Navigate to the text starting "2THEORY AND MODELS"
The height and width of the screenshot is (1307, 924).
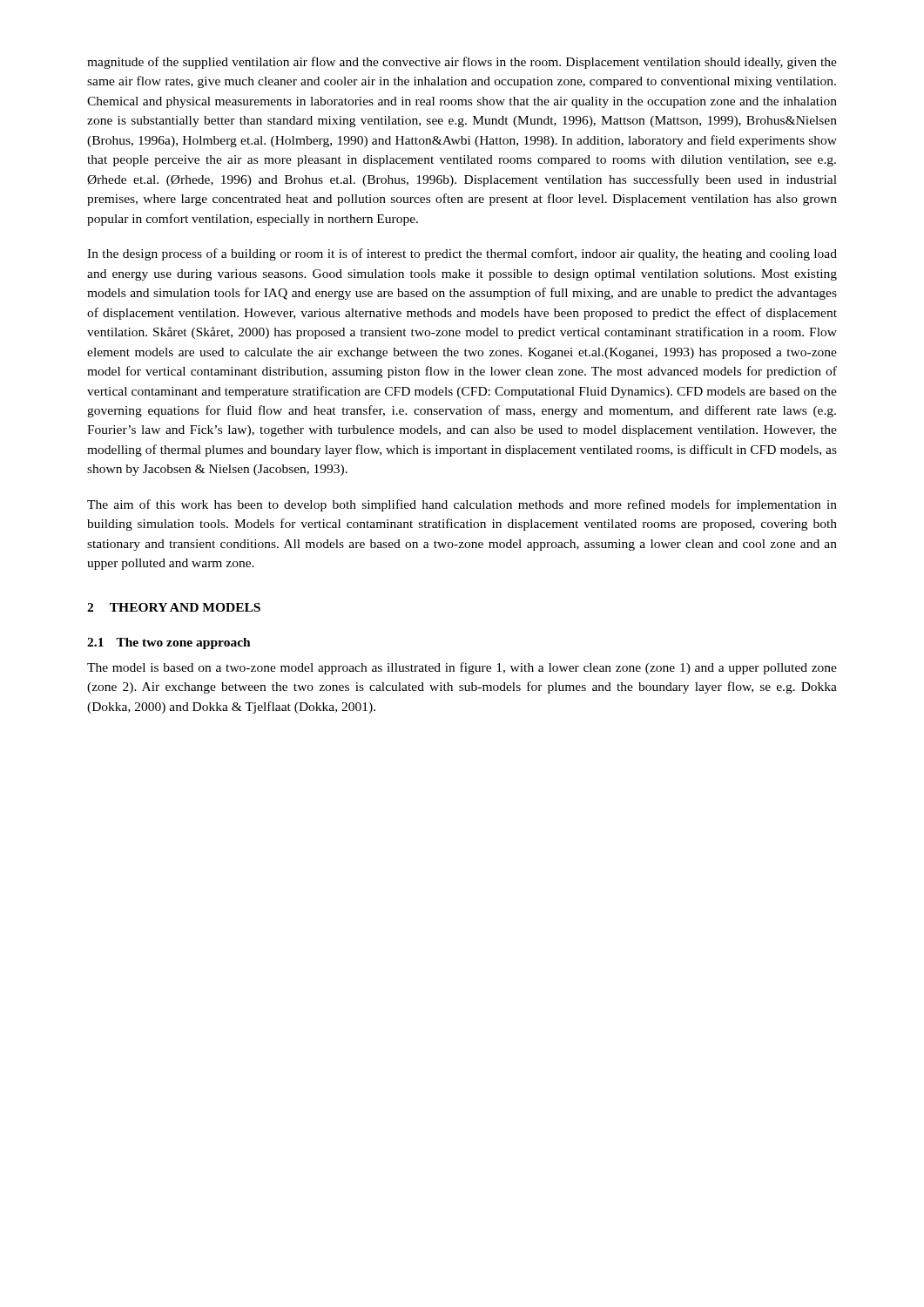pos(174,607)
